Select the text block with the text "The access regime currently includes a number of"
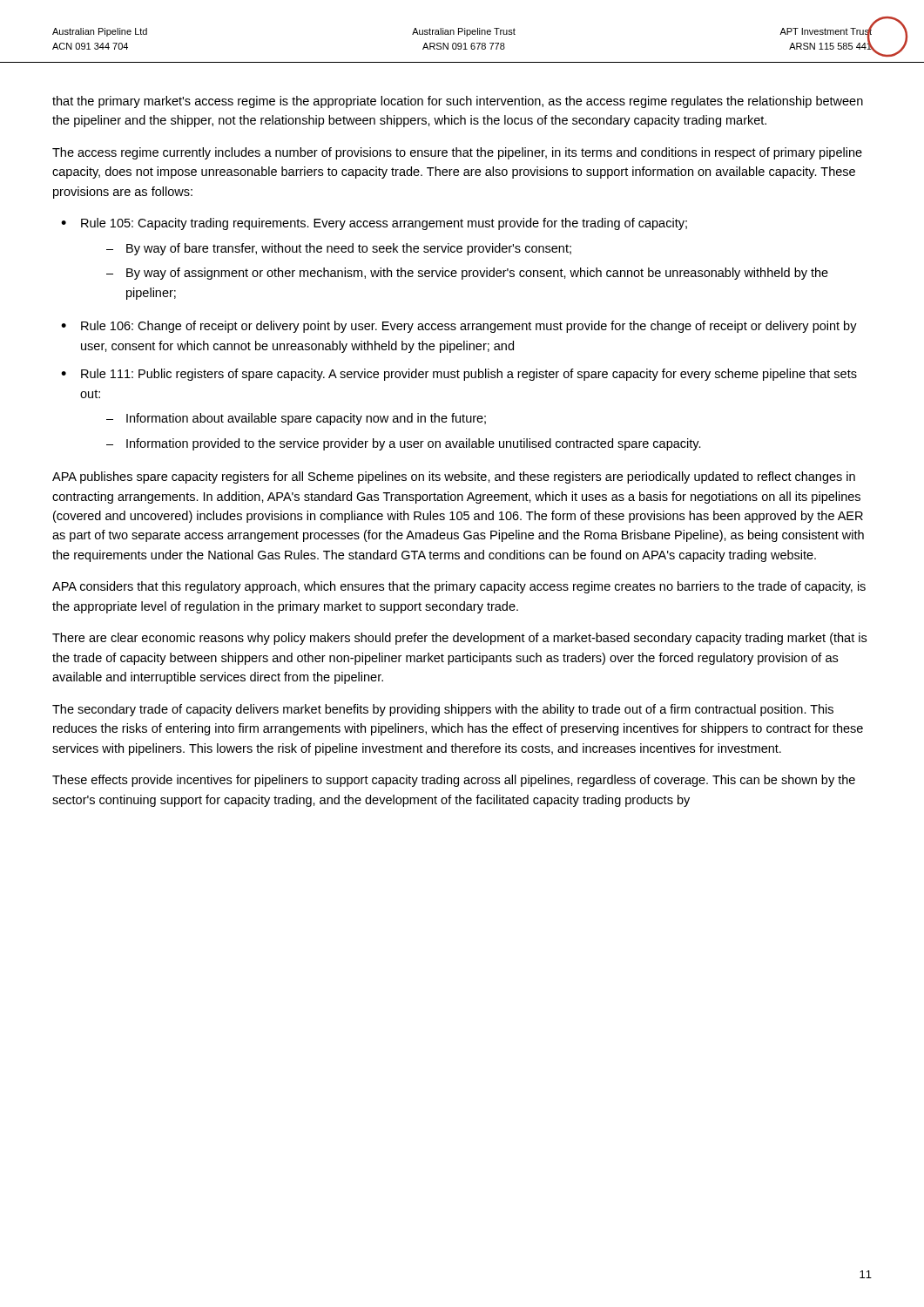 pyautogui.click(x=457, y=172)
